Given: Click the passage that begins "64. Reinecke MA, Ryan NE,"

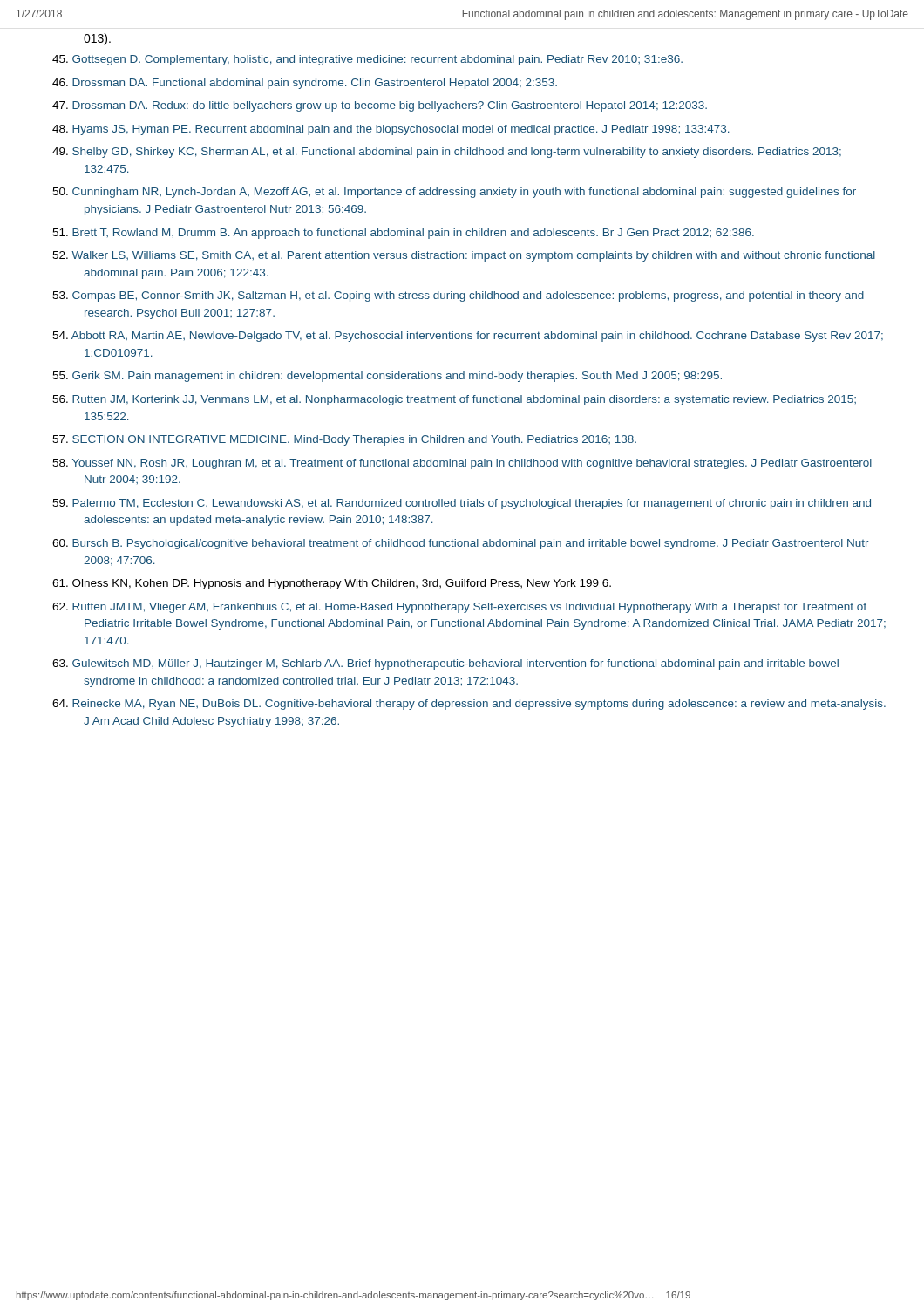Looking at the screenshot, I should tap(469, 712).
